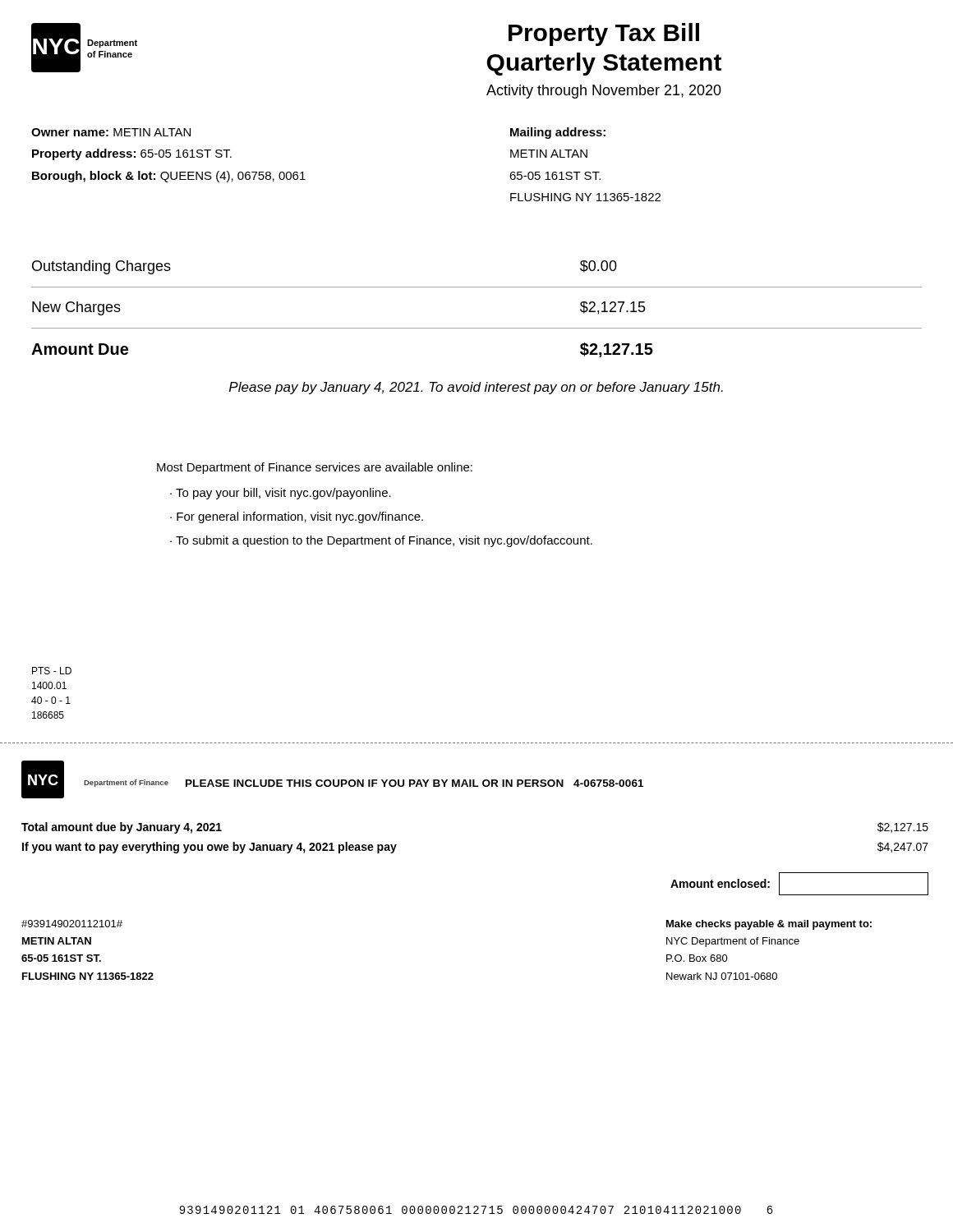Find the title on this page that starts "Property Tax Bill Quarterly Statement Activity"

604,59
